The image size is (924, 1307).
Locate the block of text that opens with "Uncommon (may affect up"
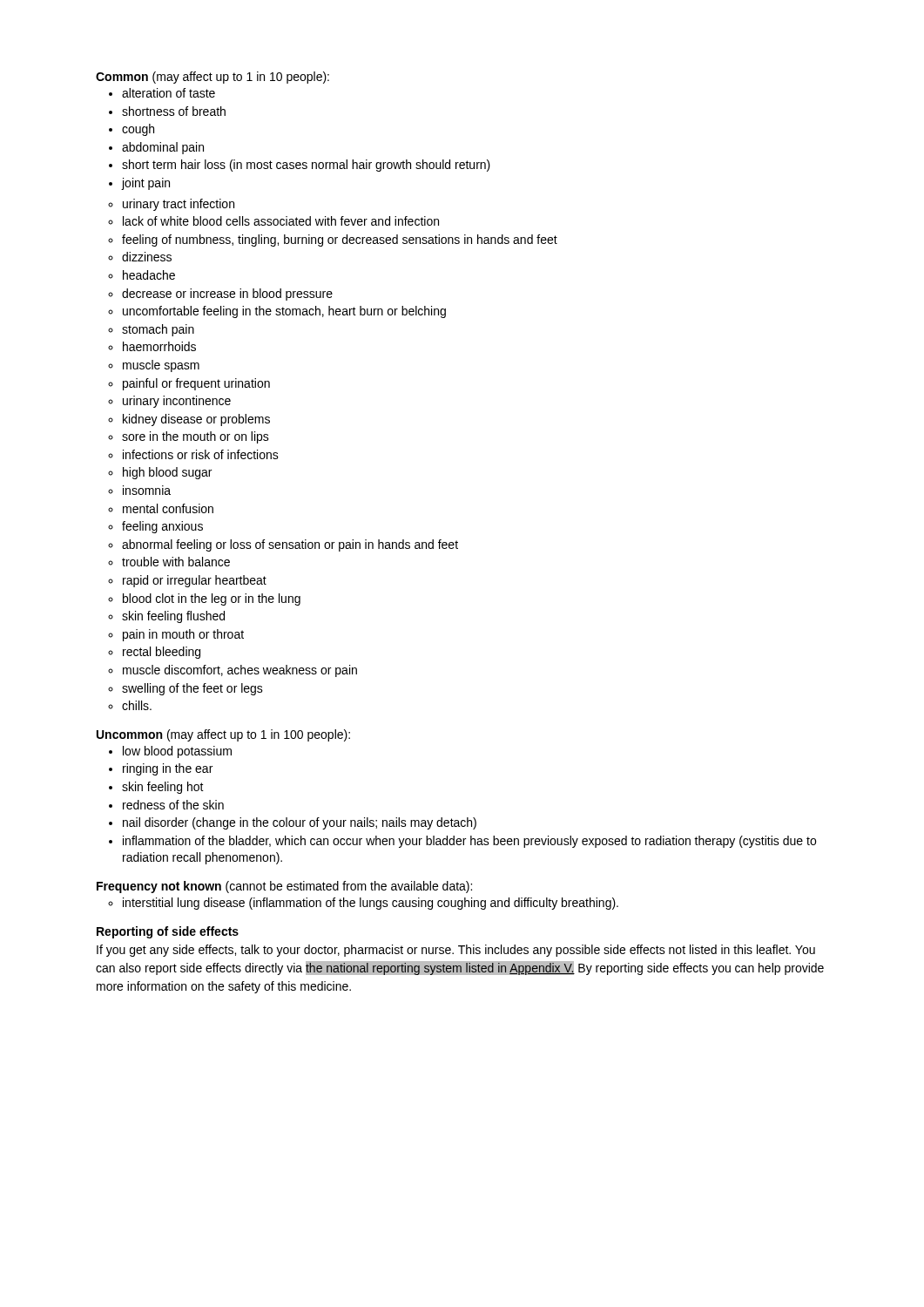pos(223,734)
